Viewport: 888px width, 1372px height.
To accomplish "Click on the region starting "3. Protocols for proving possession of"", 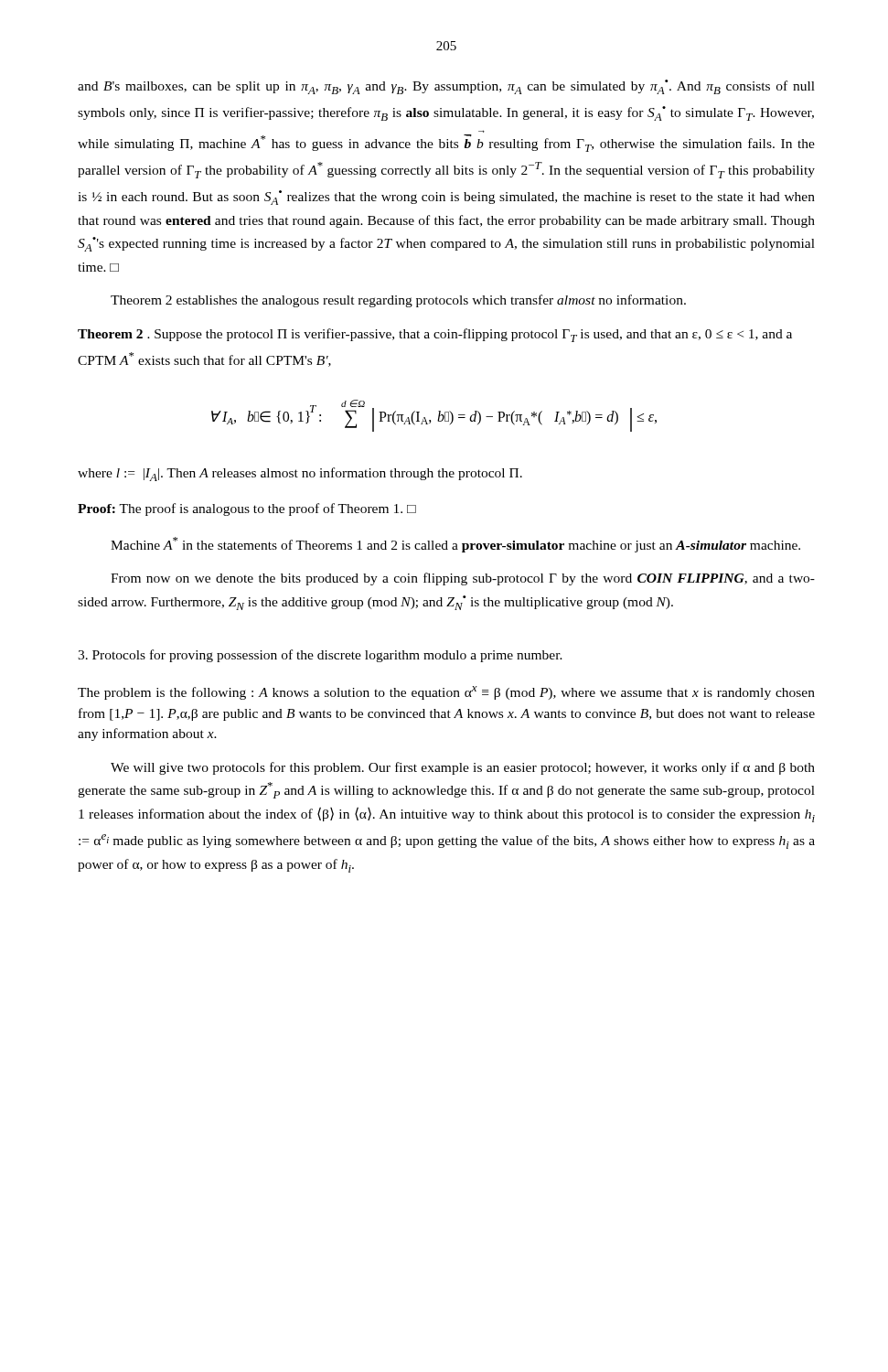I will pyautogui.click(x=320, y=654).
